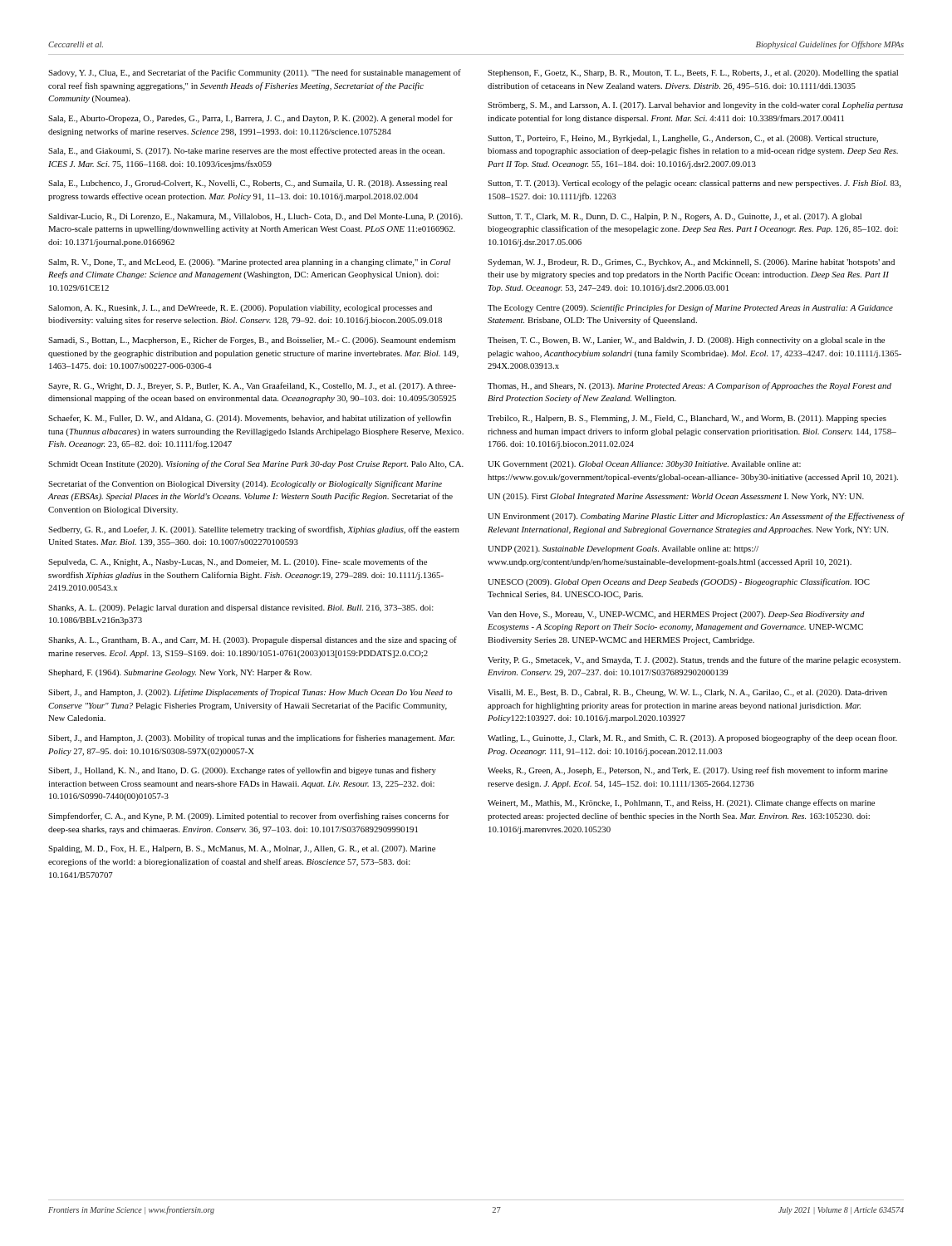Locate the block of text that opens with "UK Government (2021). Global Ocean"
Viewport: 952px width, 1246px height.
[x=696, y=471]
